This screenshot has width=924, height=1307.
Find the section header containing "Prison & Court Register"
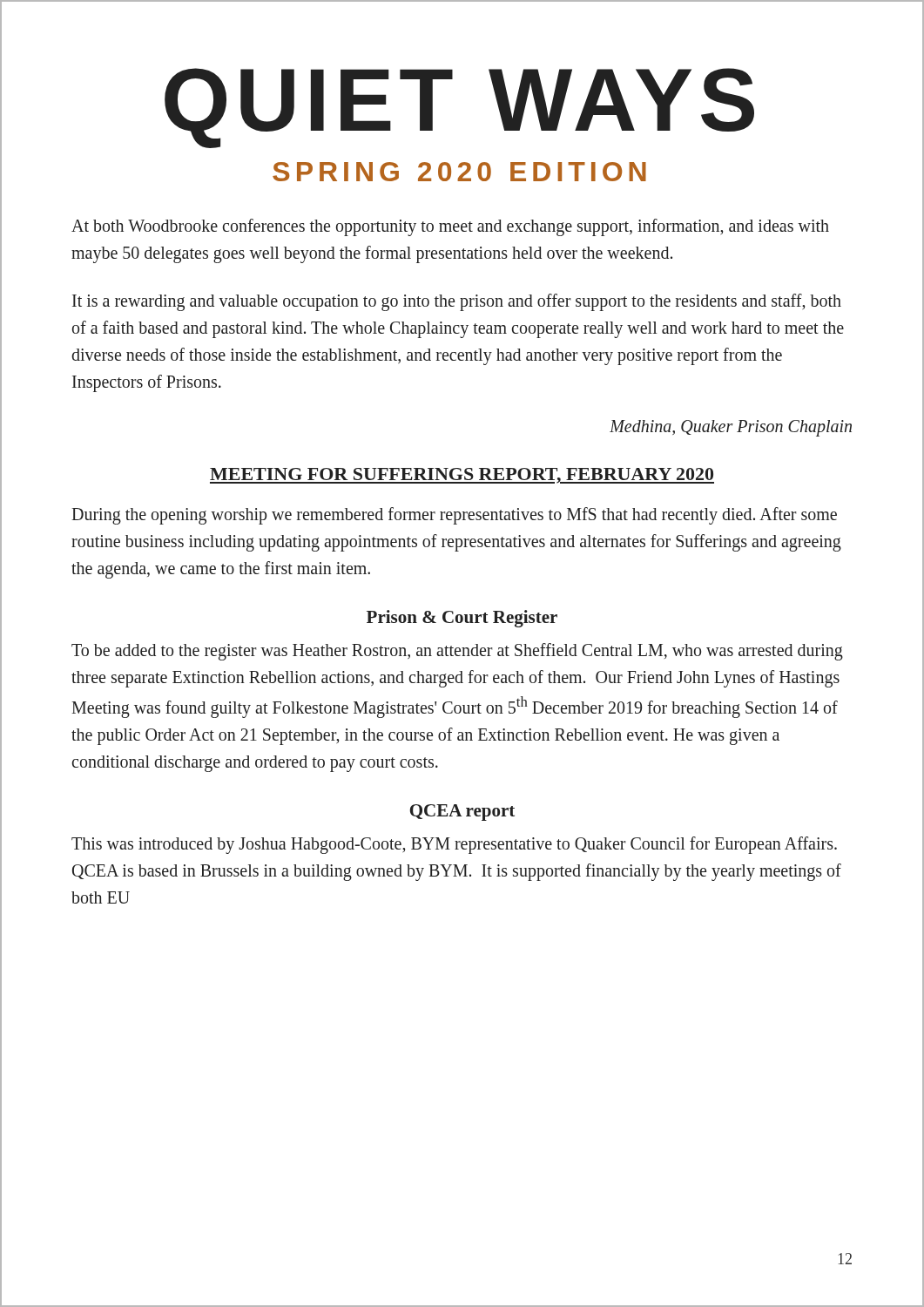pos(462,617)
